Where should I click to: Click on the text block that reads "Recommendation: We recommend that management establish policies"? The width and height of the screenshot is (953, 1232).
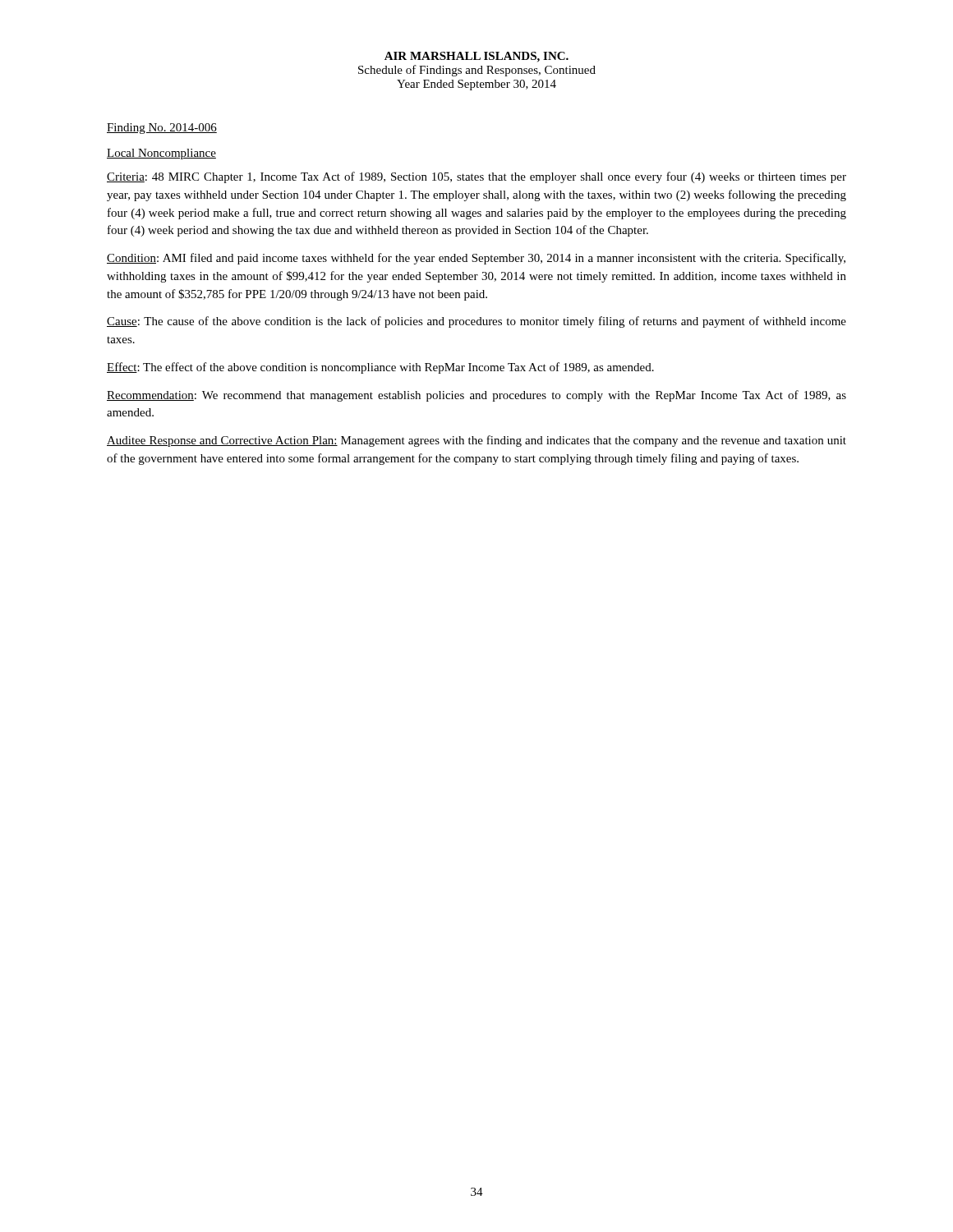tap(476, 404)
